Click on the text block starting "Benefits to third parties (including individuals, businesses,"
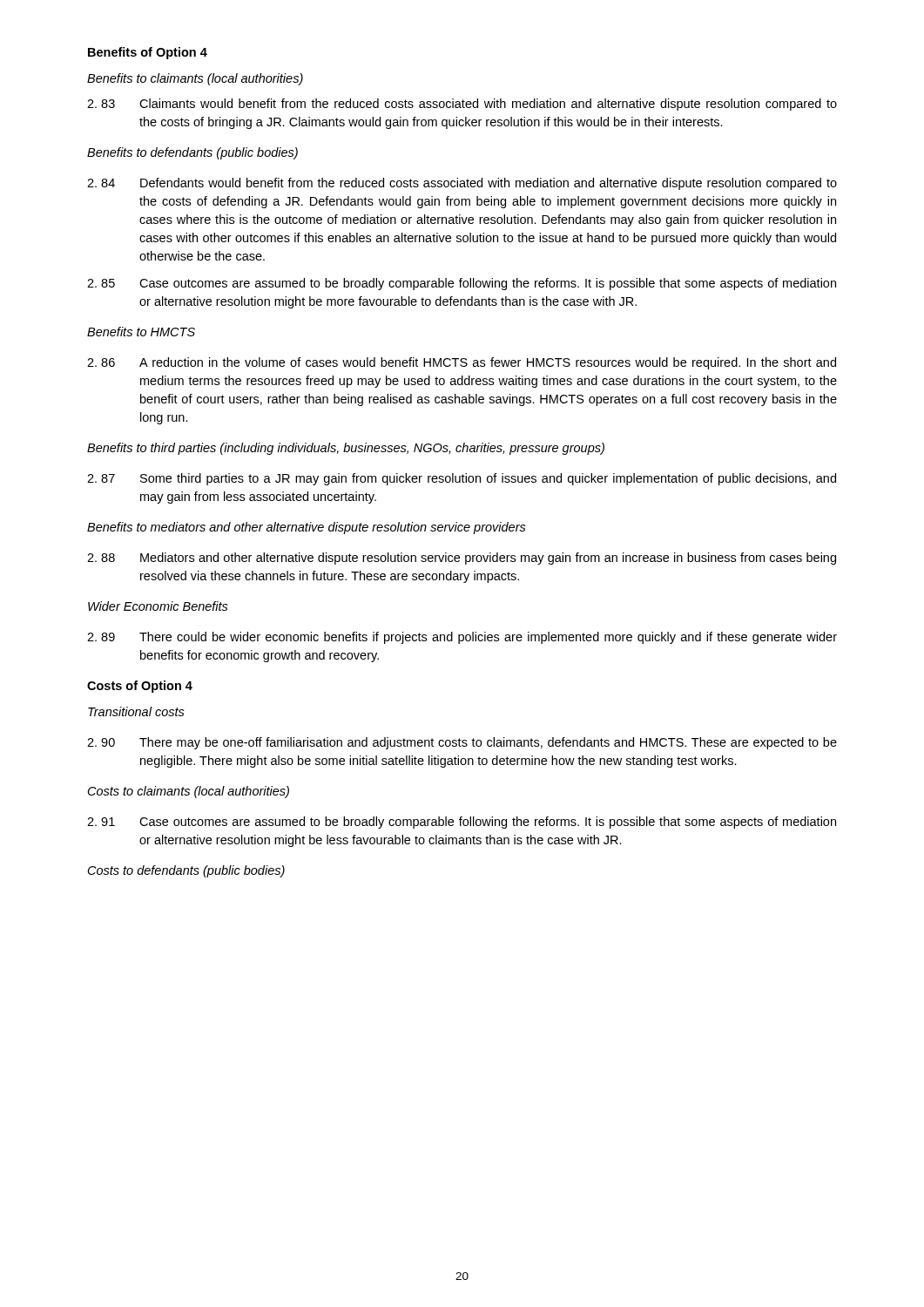Screen dimensions: 1307x924 pos(346,448)
